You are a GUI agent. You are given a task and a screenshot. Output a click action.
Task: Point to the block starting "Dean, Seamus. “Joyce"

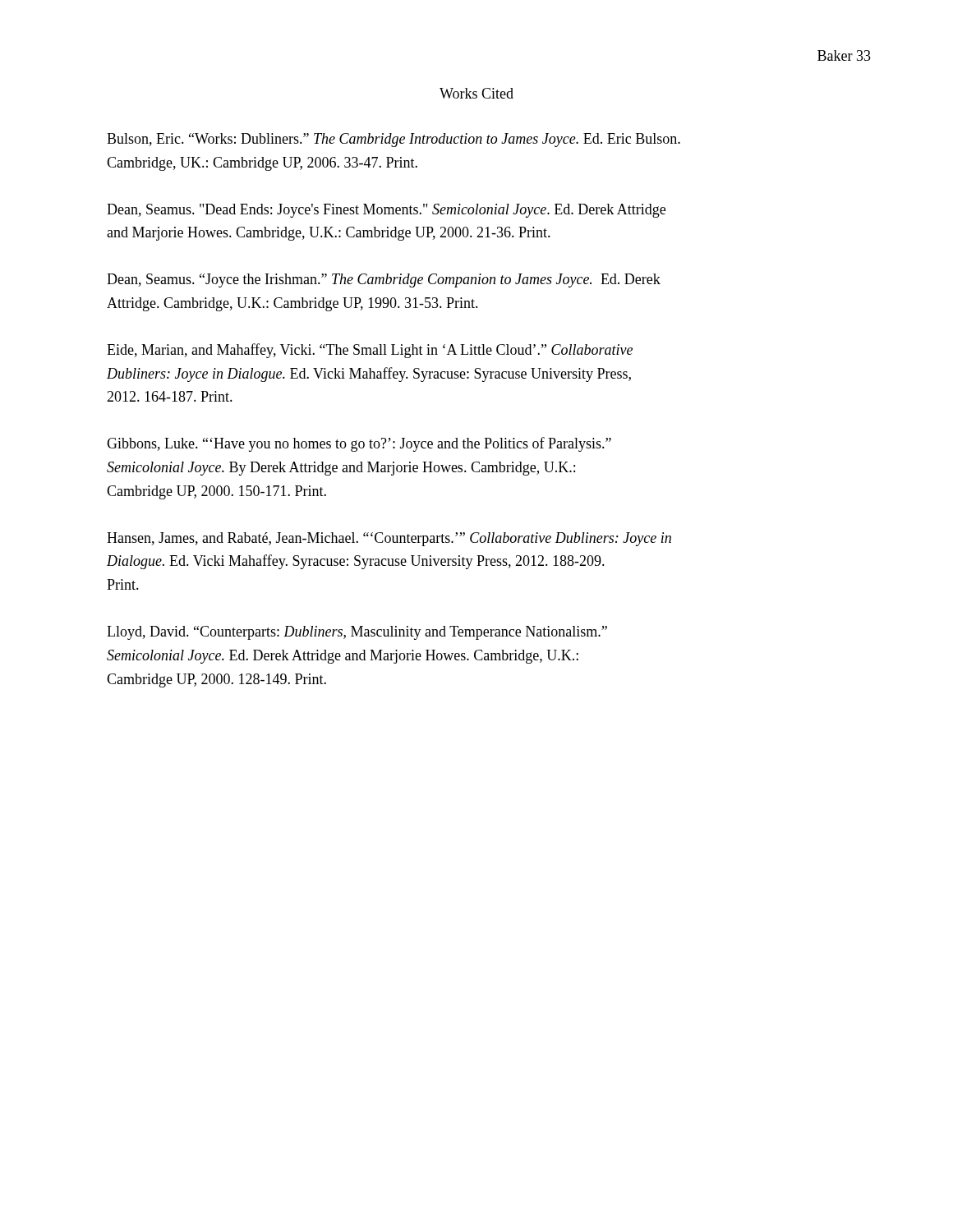click(x=489, y=292)
